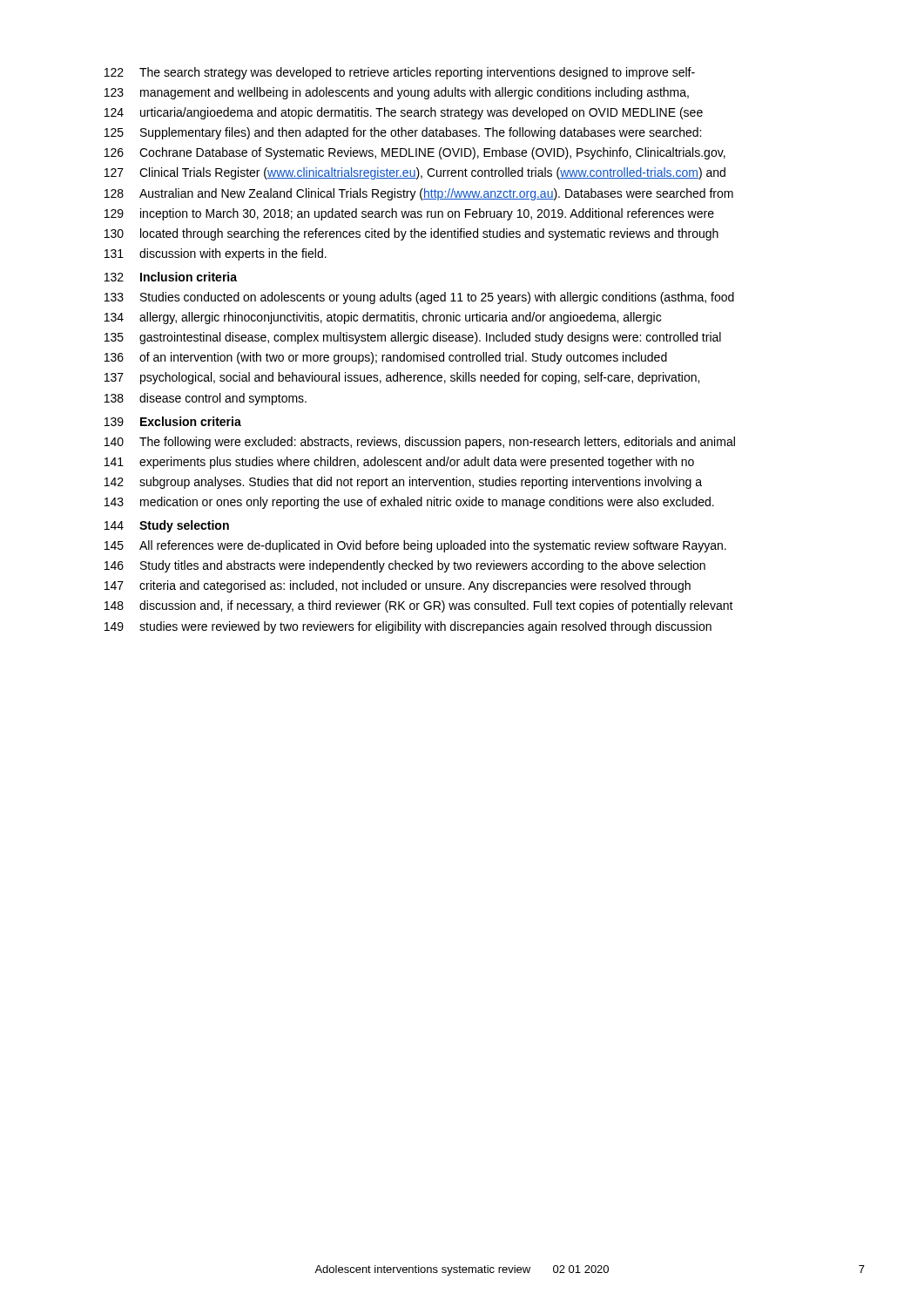Click on the text block starting "122 The search strategy was"
This screenshot has height=1307, width=924.
click(x=476, y=163)
